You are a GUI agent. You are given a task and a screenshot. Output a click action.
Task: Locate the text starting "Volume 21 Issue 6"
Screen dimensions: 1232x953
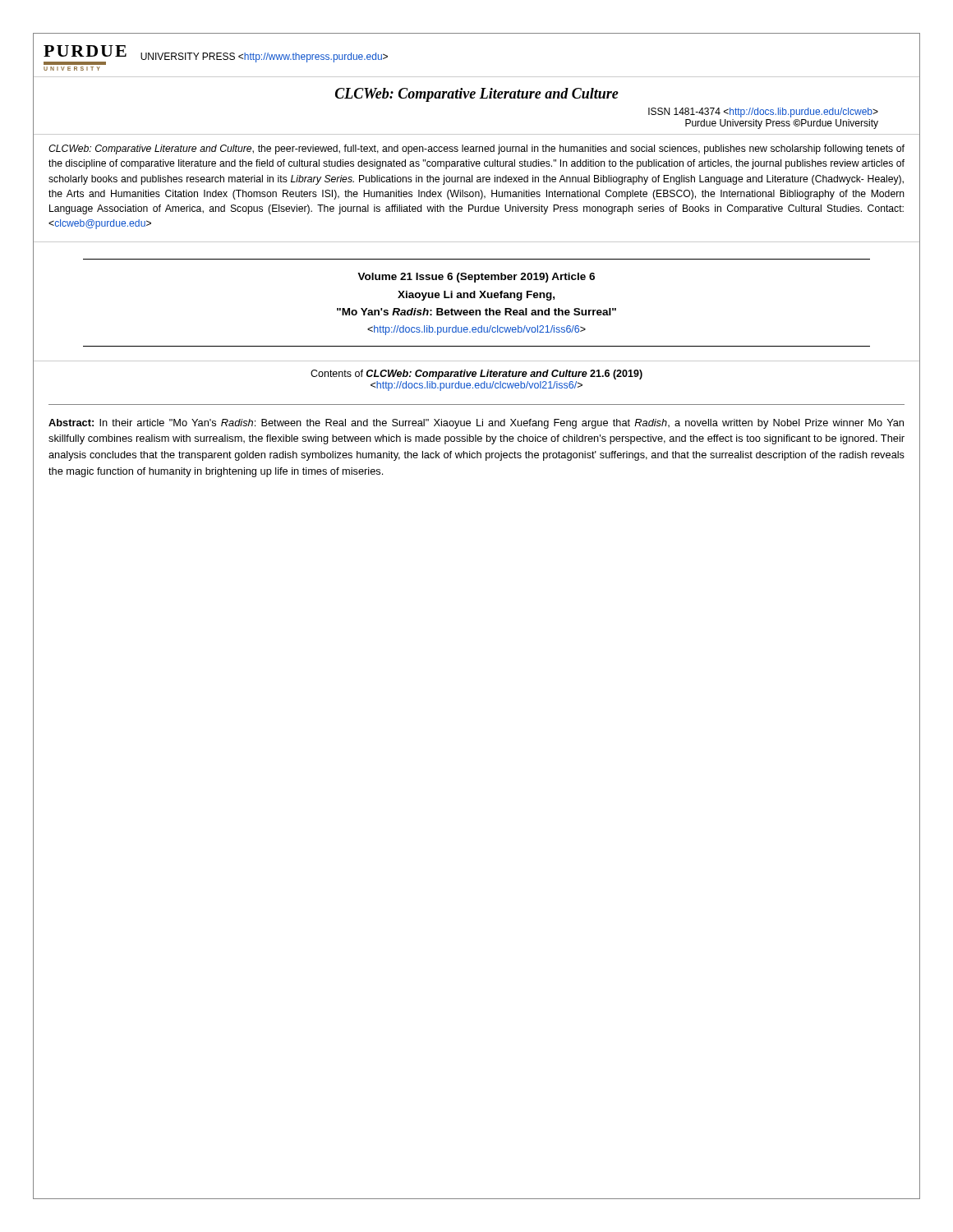476,303
